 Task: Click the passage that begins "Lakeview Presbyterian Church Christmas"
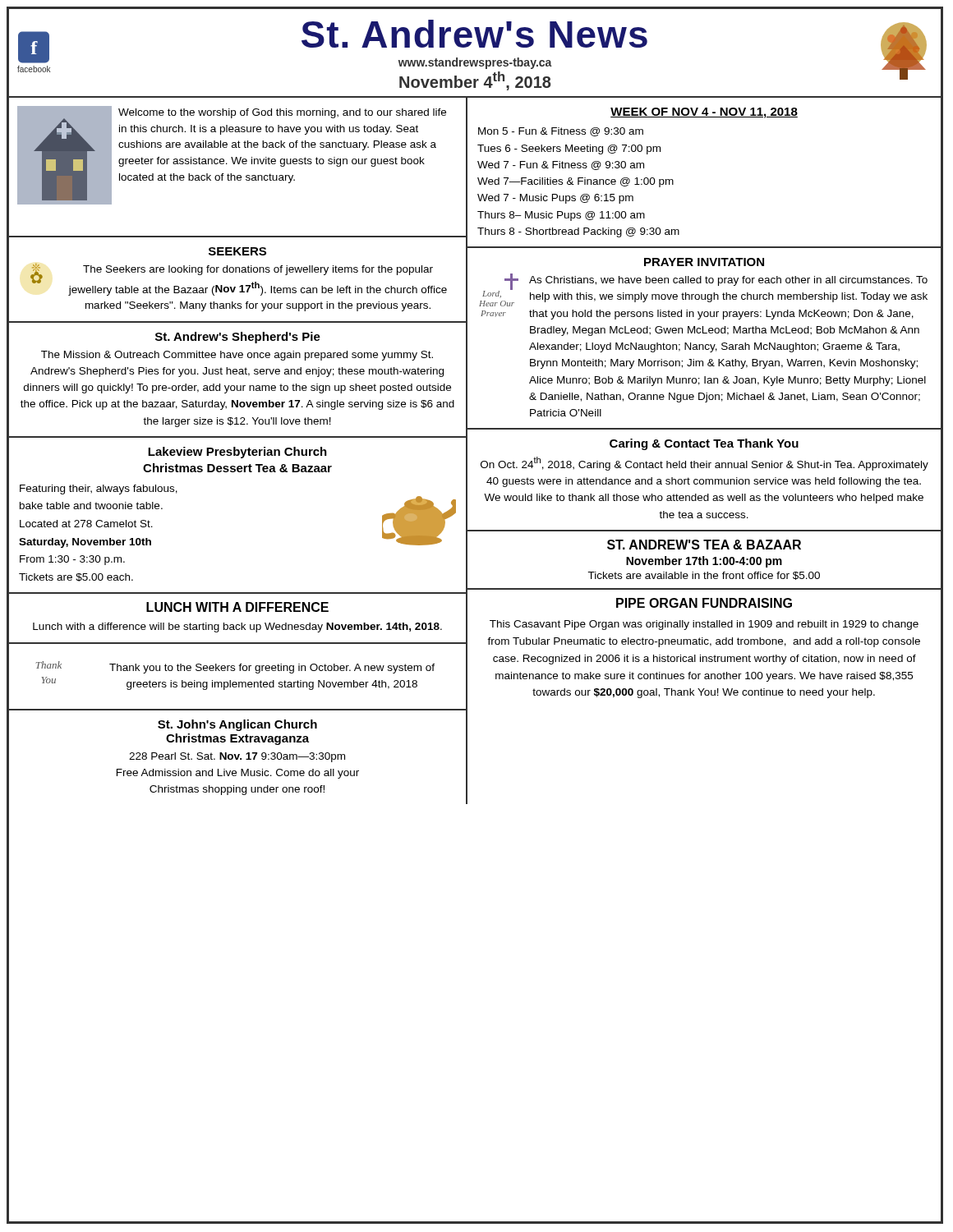[x=237, y=453]
